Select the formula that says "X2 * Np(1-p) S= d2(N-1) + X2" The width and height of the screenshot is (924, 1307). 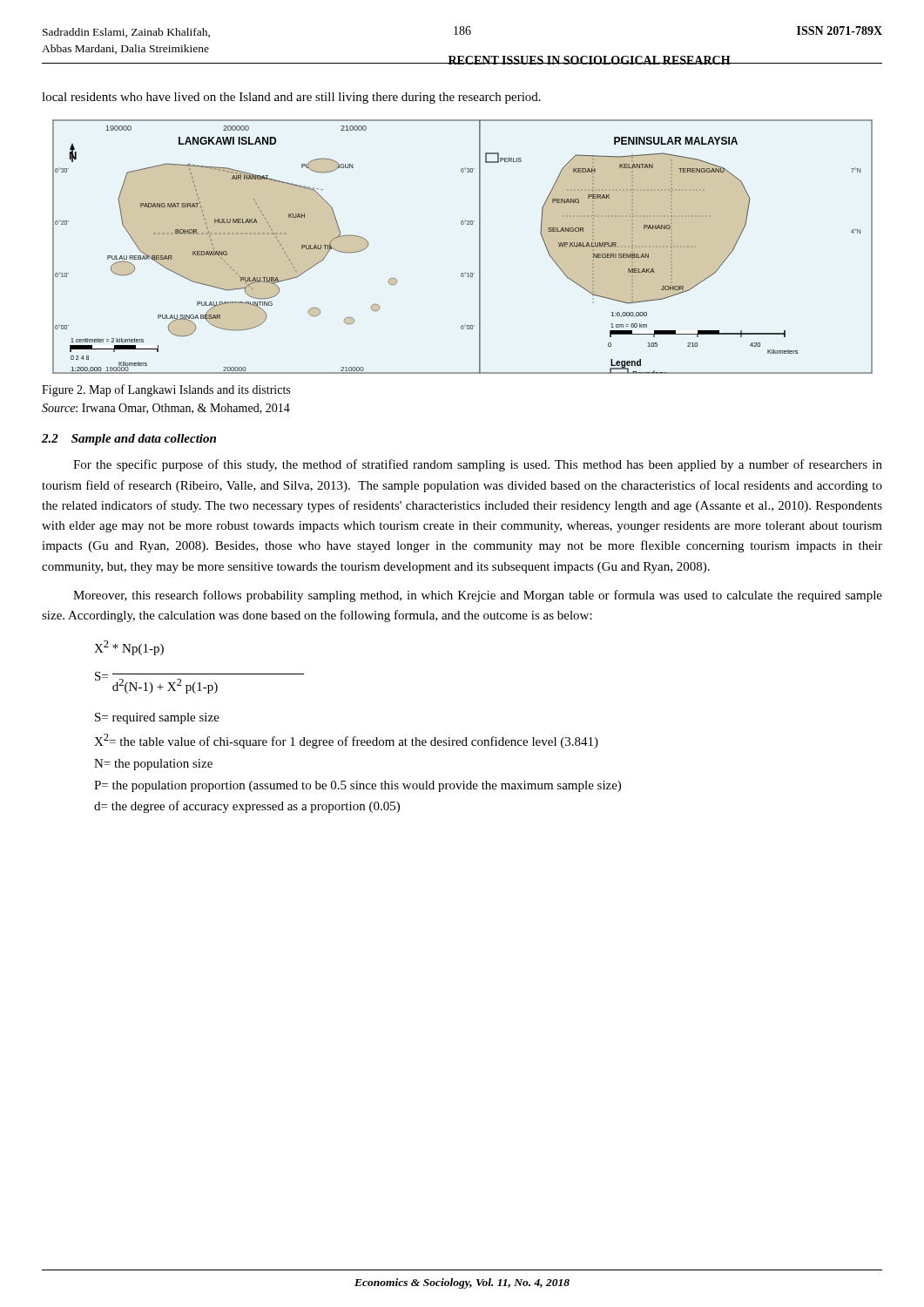tap(129, 648)
